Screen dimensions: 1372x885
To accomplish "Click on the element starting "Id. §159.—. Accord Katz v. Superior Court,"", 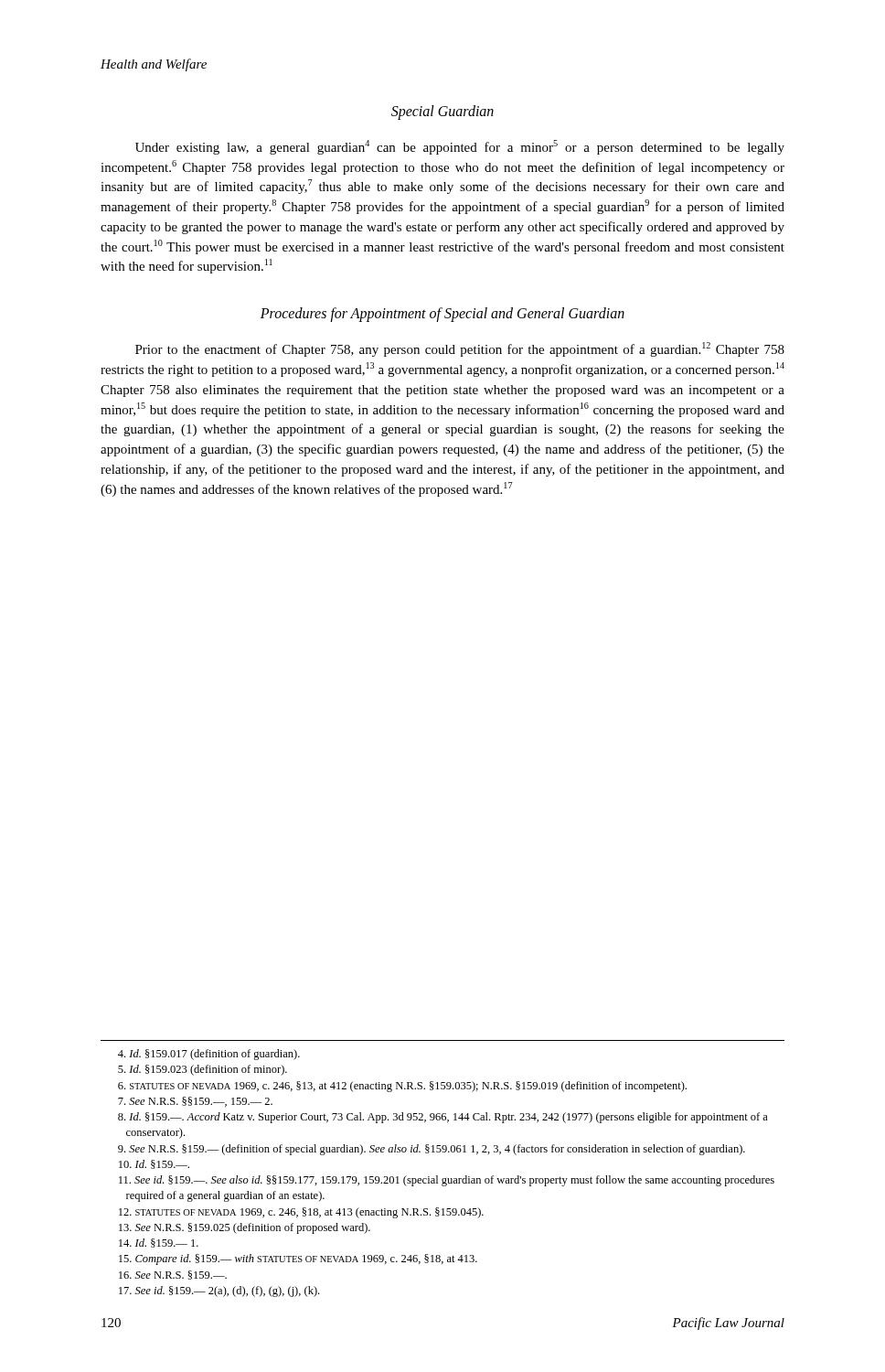I will coord(434,1125).
